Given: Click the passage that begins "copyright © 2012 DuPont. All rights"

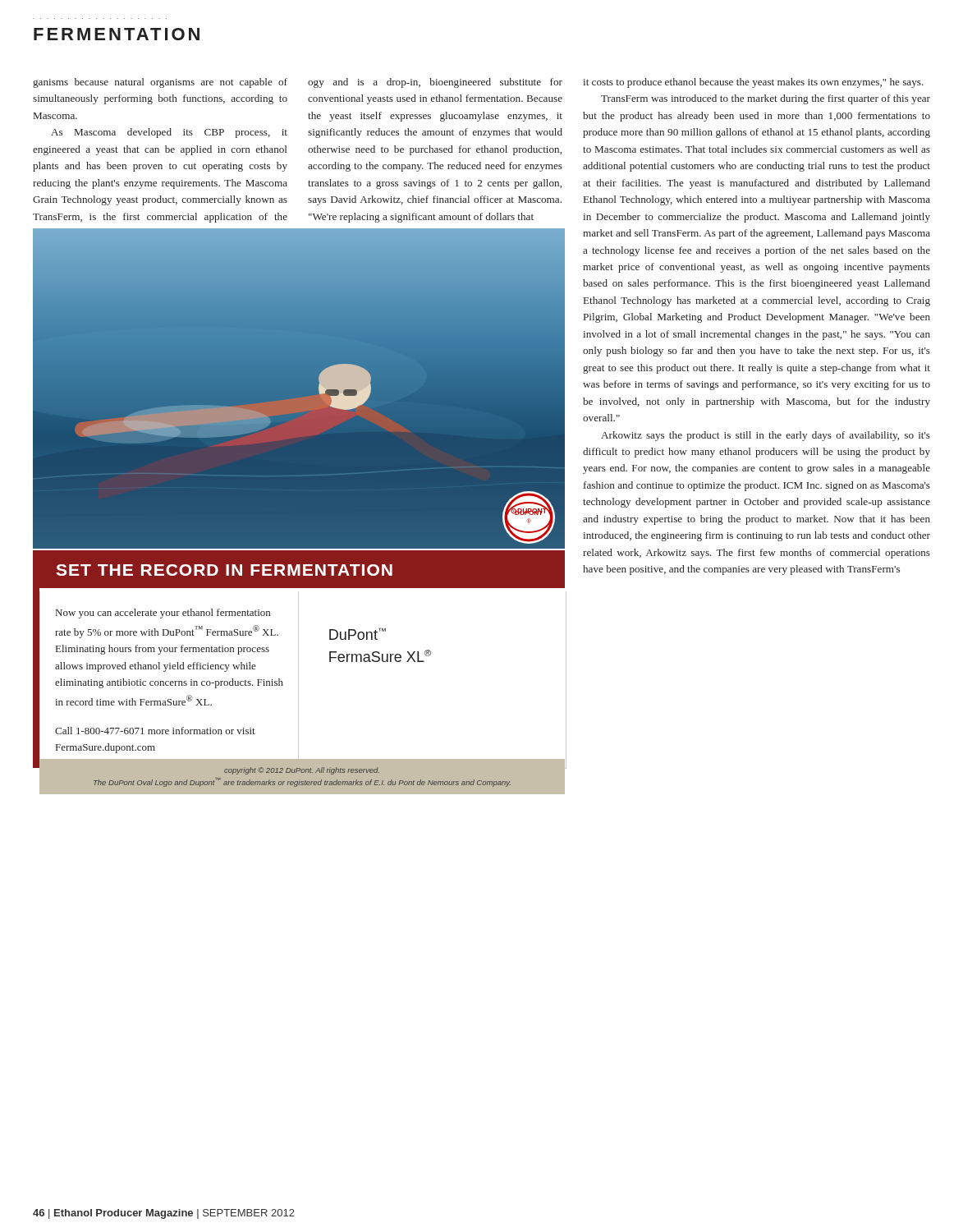Looking at the screenshot, I should coord(302,776).
